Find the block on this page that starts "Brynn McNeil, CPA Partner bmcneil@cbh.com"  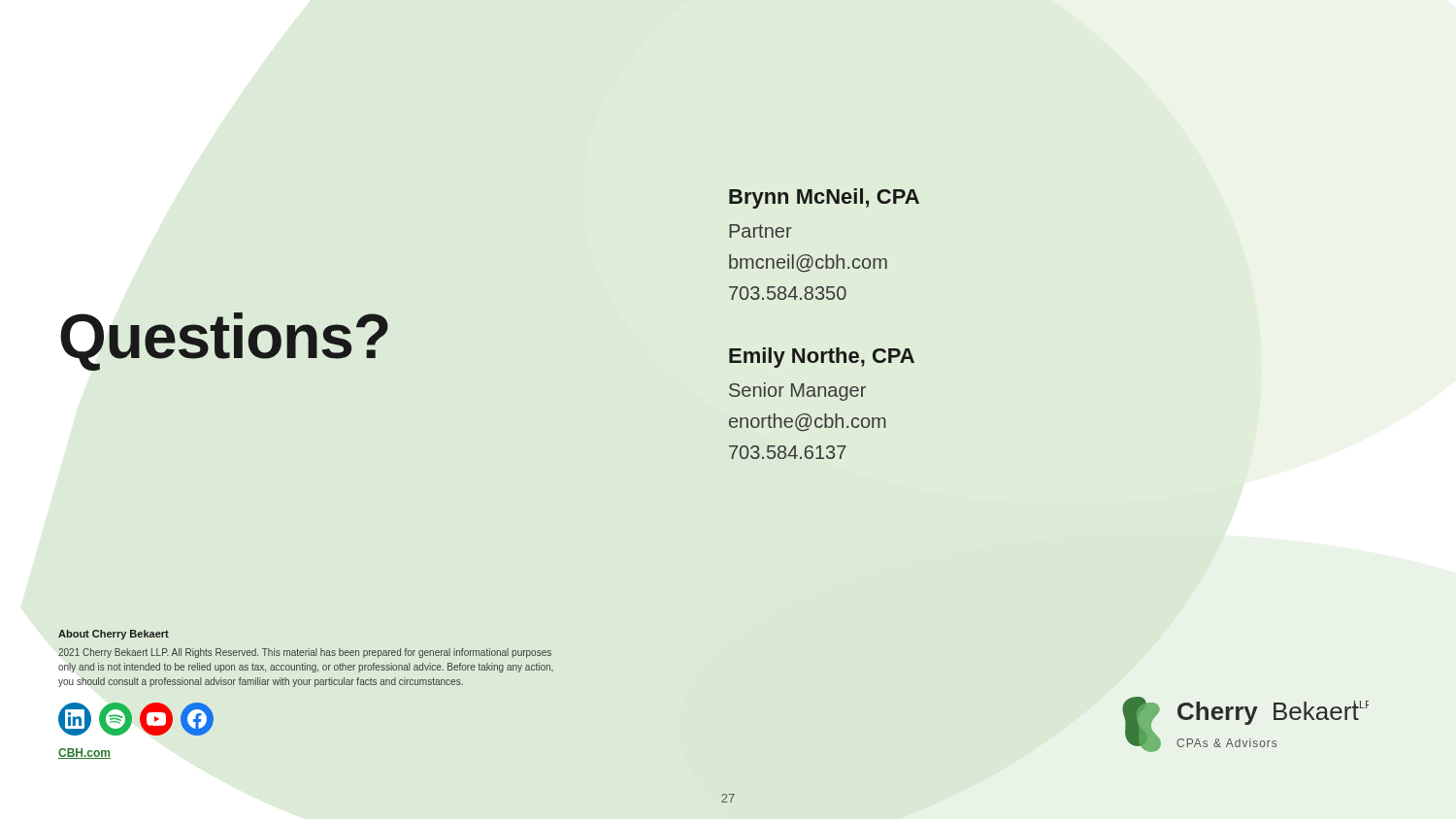click(x=824, y=198)
